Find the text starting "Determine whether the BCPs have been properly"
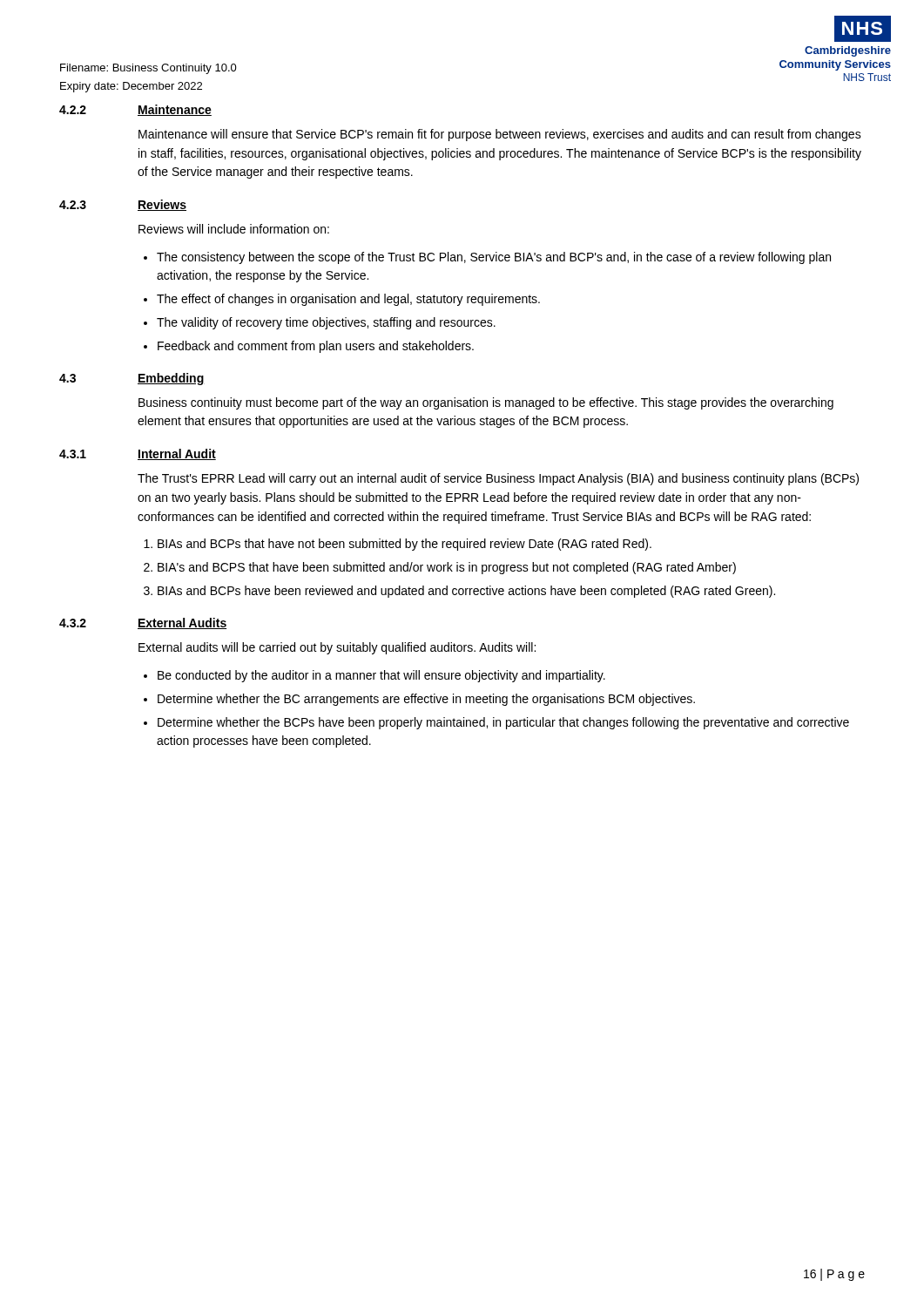Image resolution: width=924 pixels, height=1307 pixels. [x=503, y=731]
